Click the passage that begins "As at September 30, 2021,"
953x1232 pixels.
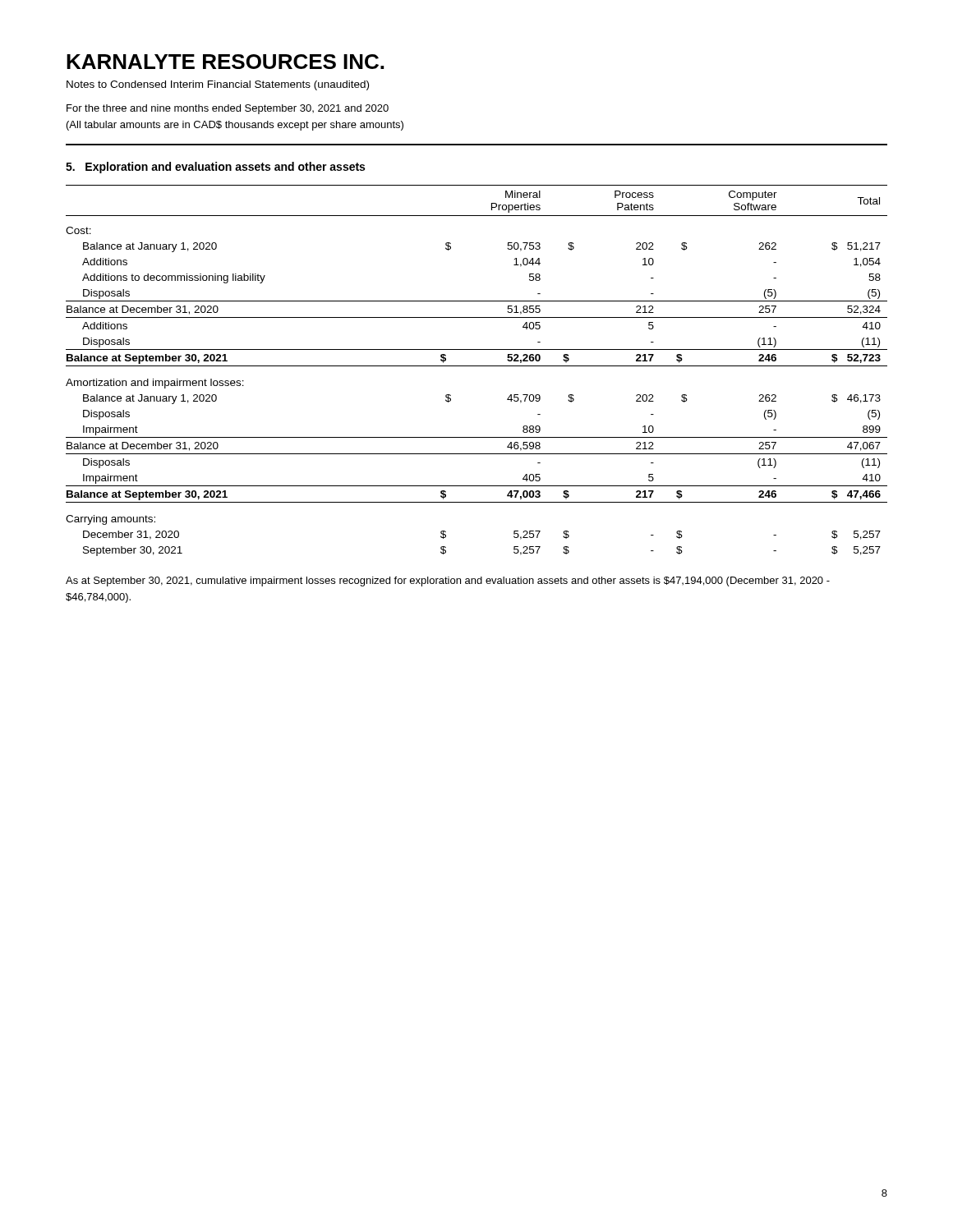[x=448, y=588]
